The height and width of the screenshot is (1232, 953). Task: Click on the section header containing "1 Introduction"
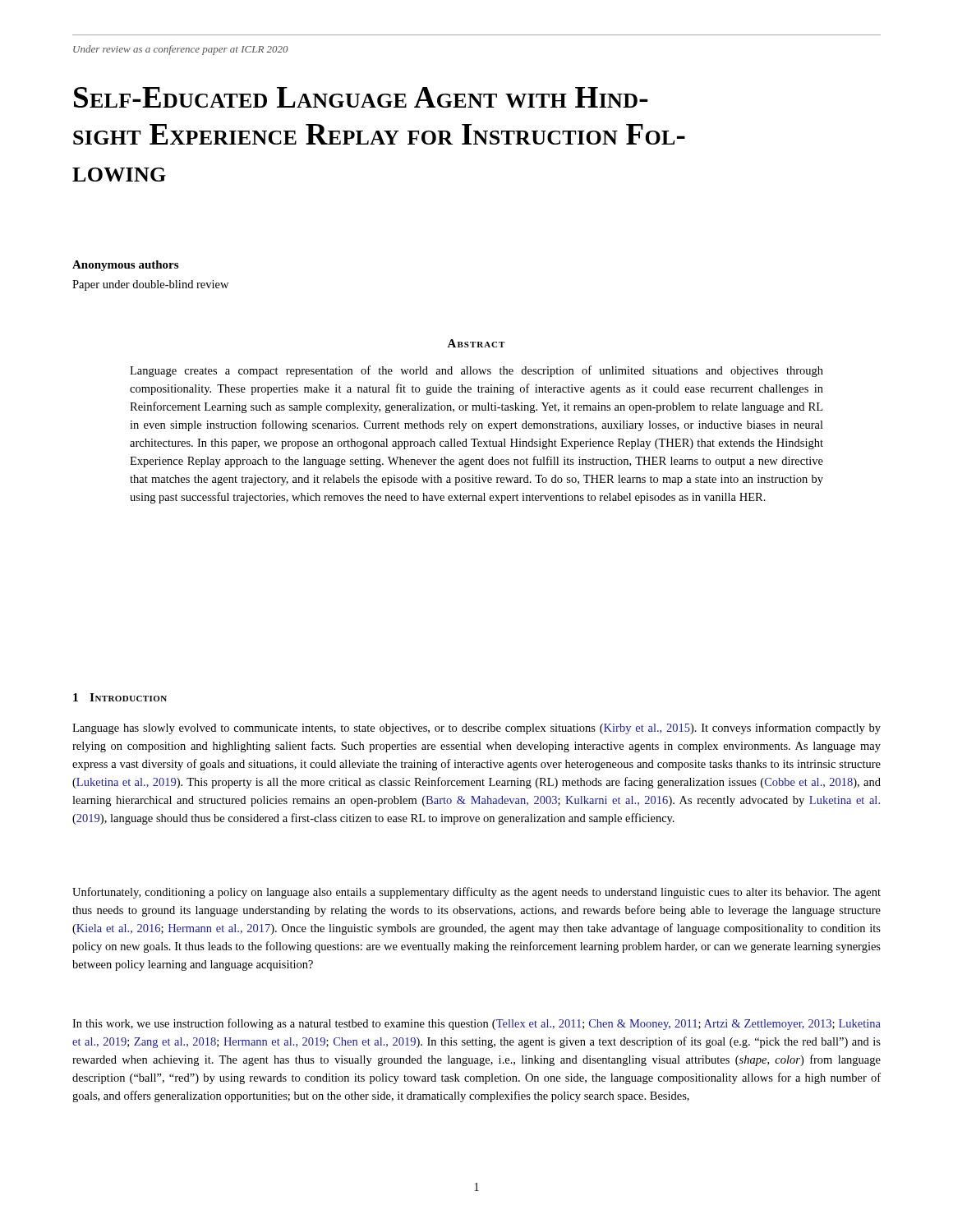pos(120,697)
